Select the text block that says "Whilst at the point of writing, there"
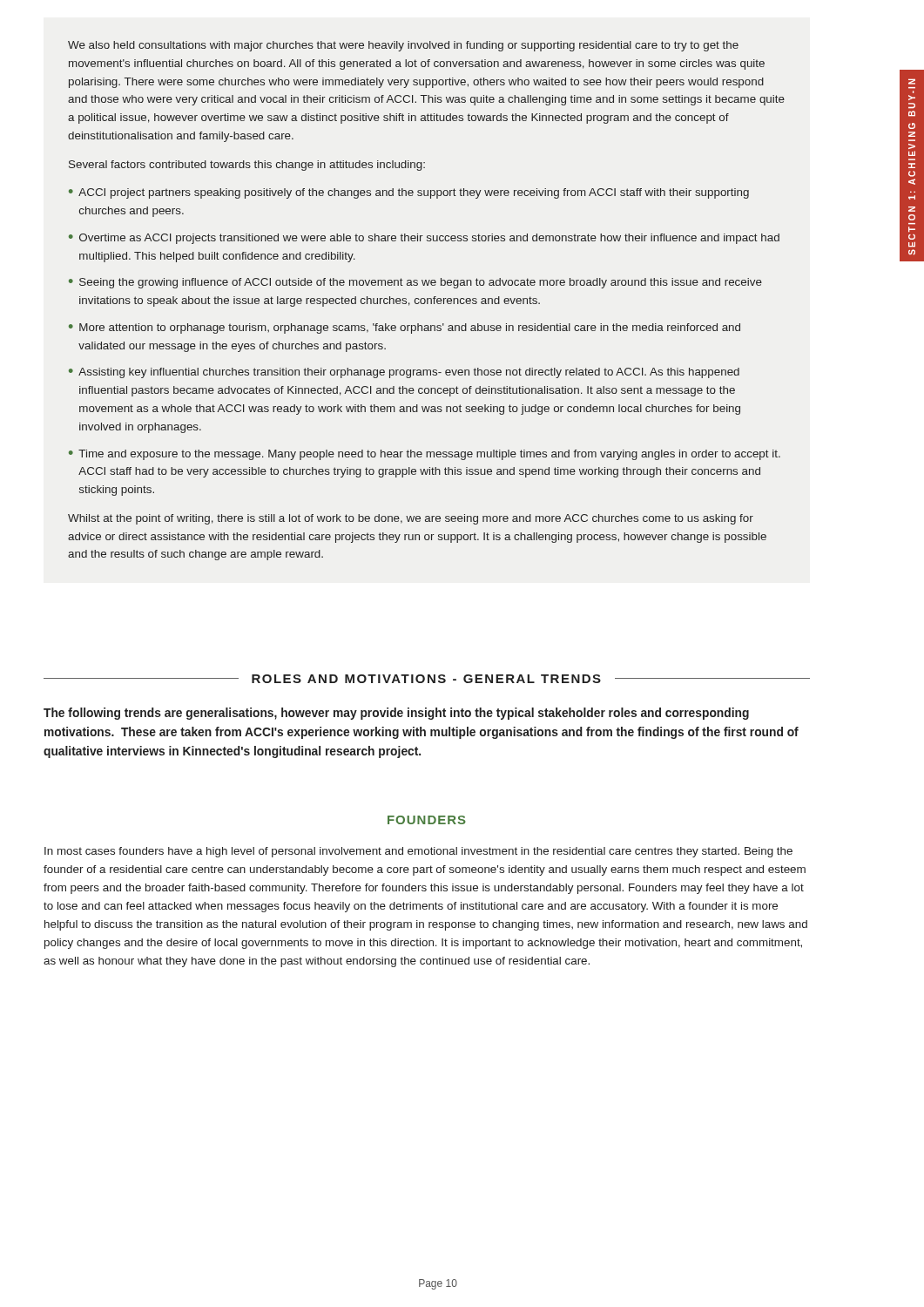Viewport: 924px width, 1307px height. (417, 536)
